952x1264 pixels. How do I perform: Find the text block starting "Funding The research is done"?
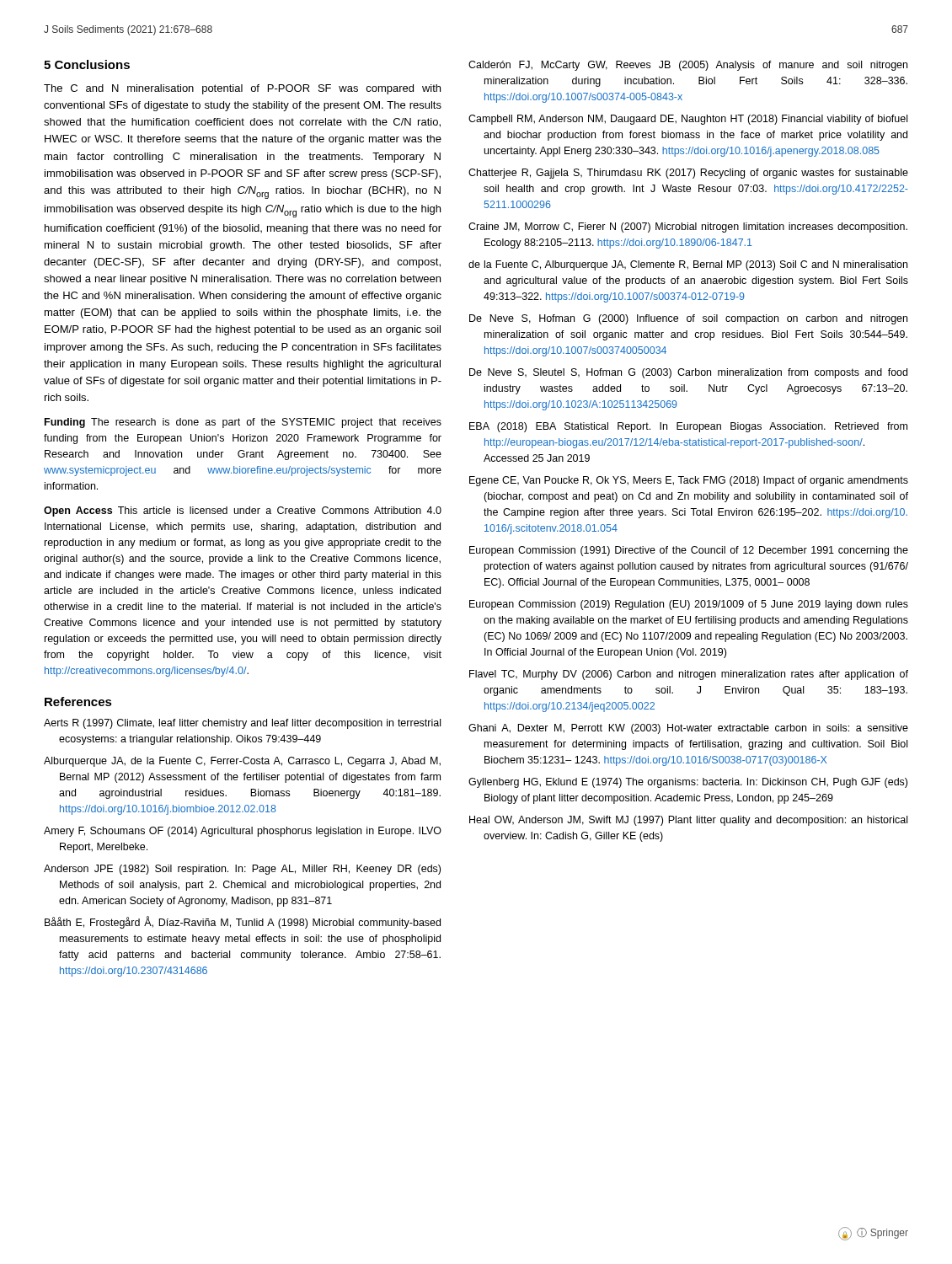click(243, 454)
